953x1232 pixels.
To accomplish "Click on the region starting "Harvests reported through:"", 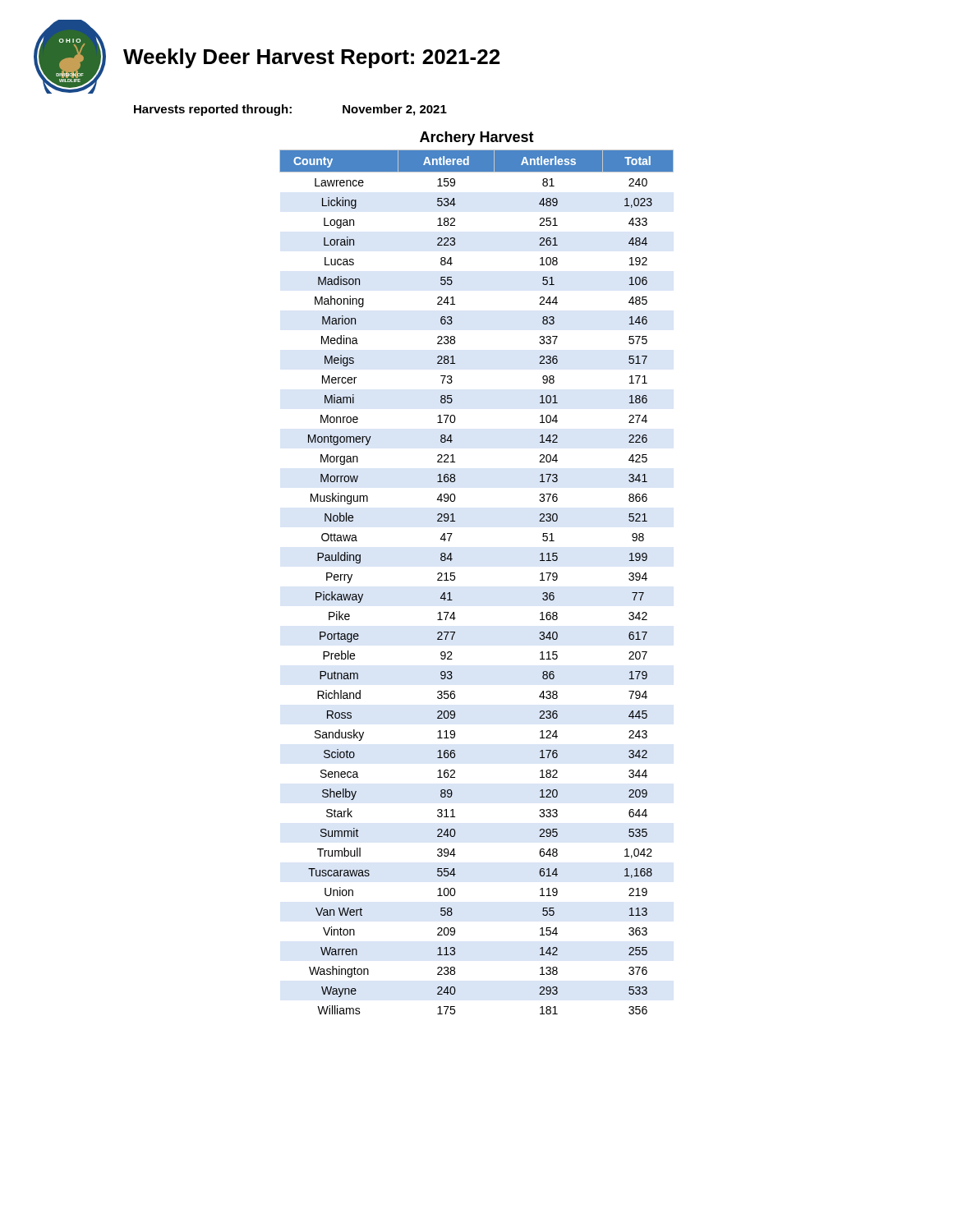I will pos(290,109).
